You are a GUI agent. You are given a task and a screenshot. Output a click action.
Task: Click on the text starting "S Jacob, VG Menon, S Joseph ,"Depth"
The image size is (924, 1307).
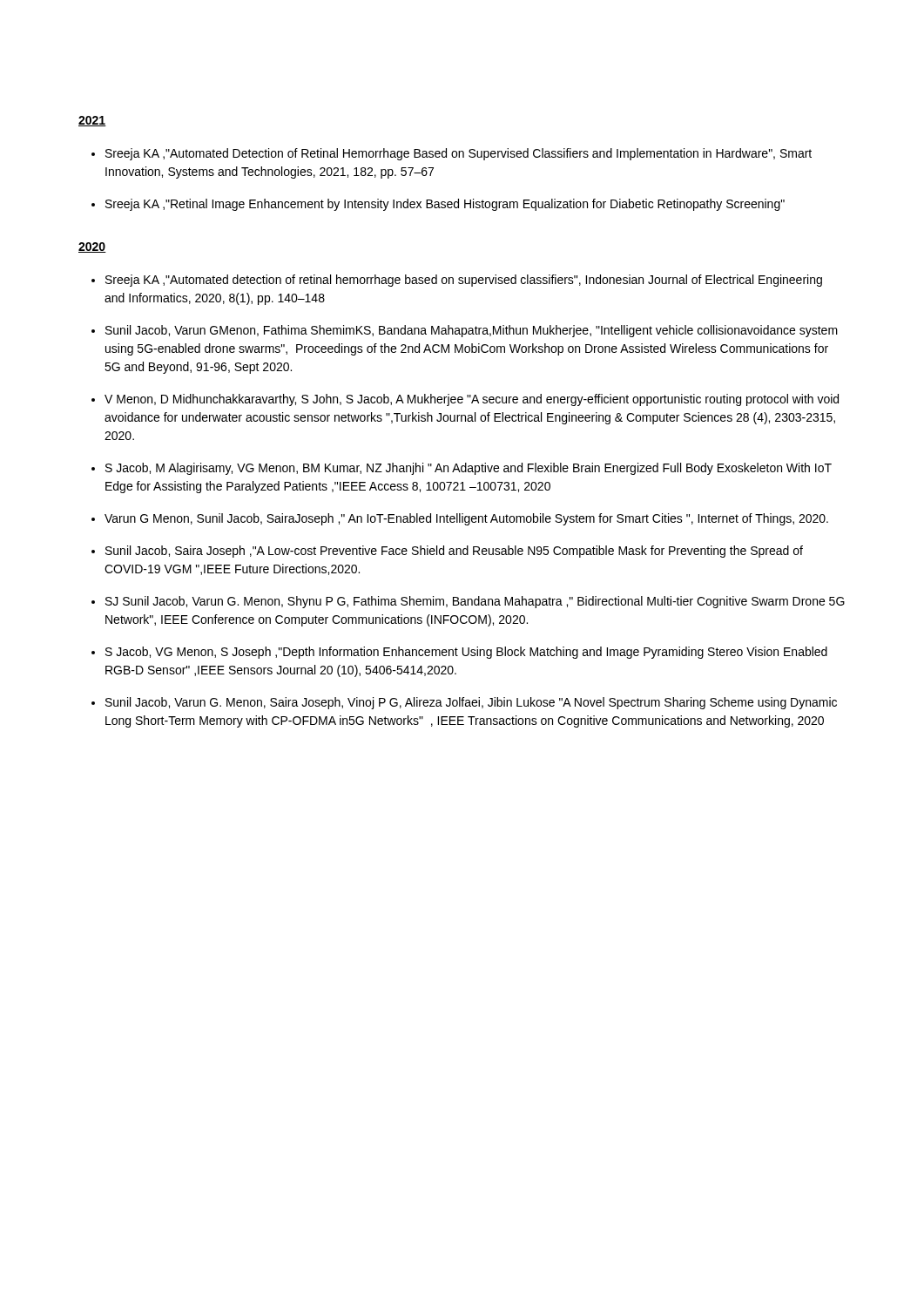pos(466,661)
